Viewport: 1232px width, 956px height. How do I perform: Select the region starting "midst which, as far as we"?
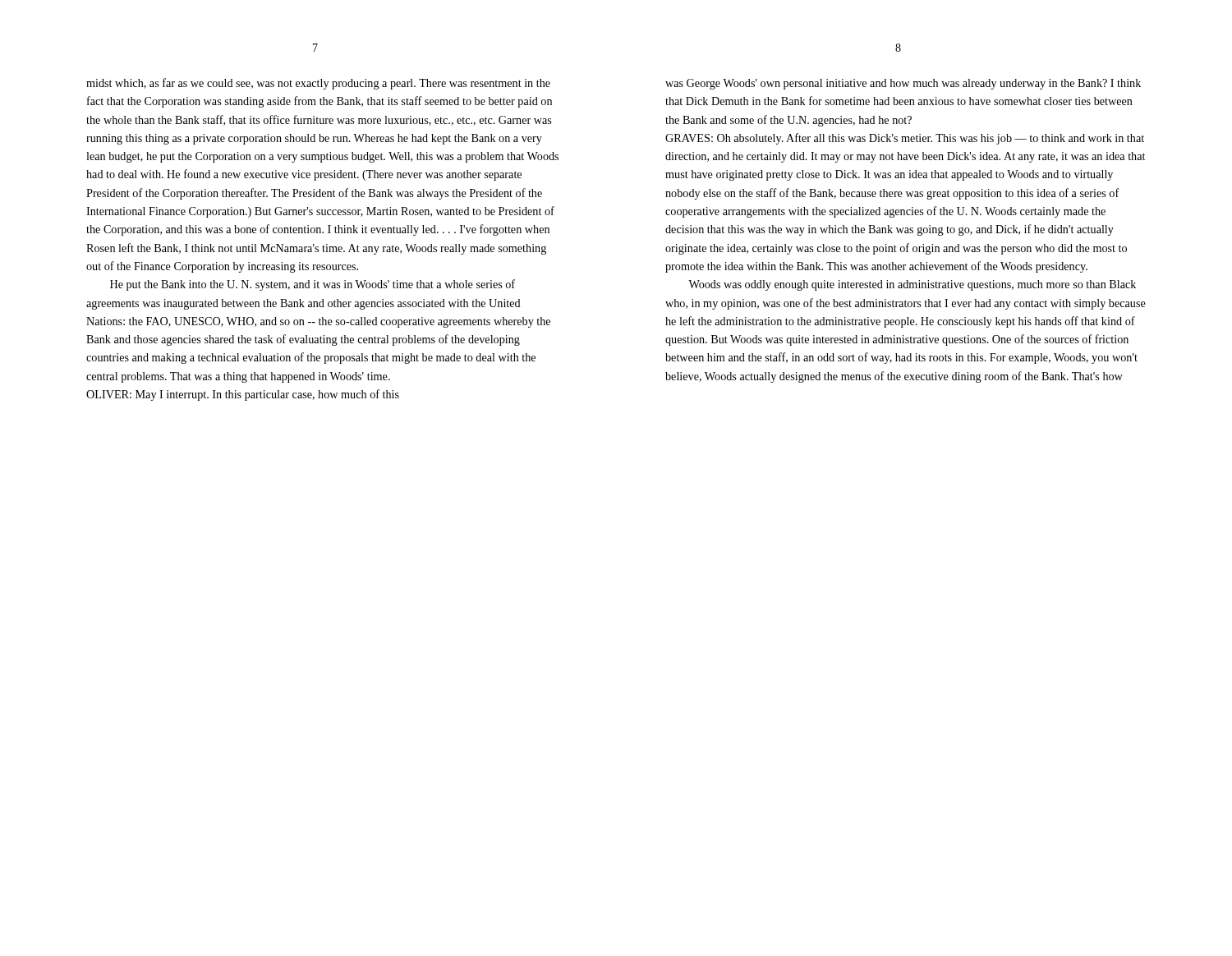324,239
